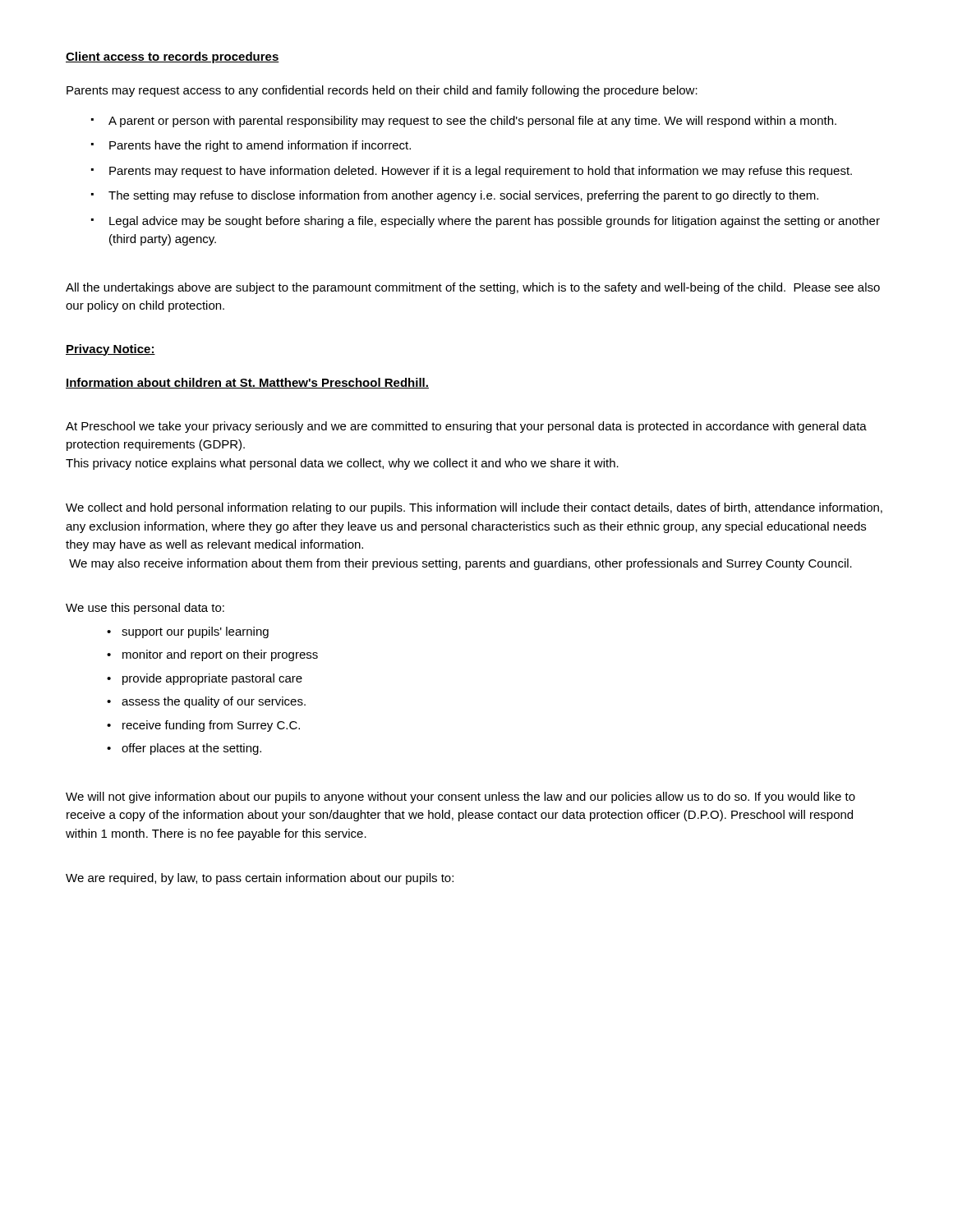The width and height of the screenshot is (953, 1232).
Task: Point to the block beginning "provide appropriate pastoral"
Action: pos(212,678)
